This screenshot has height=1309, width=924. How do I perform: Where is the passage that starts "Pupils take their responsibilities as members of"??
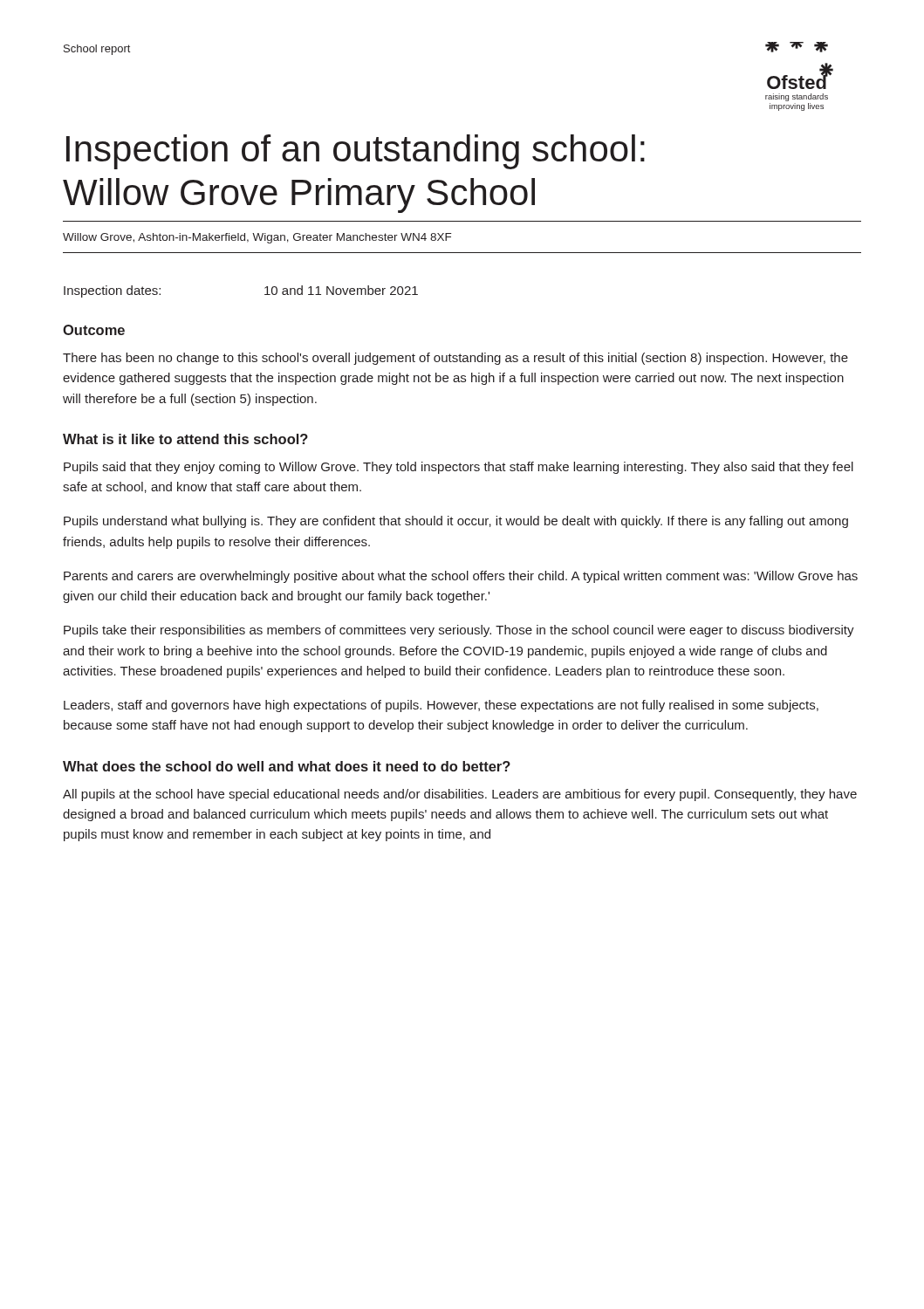tap(458, 650)
